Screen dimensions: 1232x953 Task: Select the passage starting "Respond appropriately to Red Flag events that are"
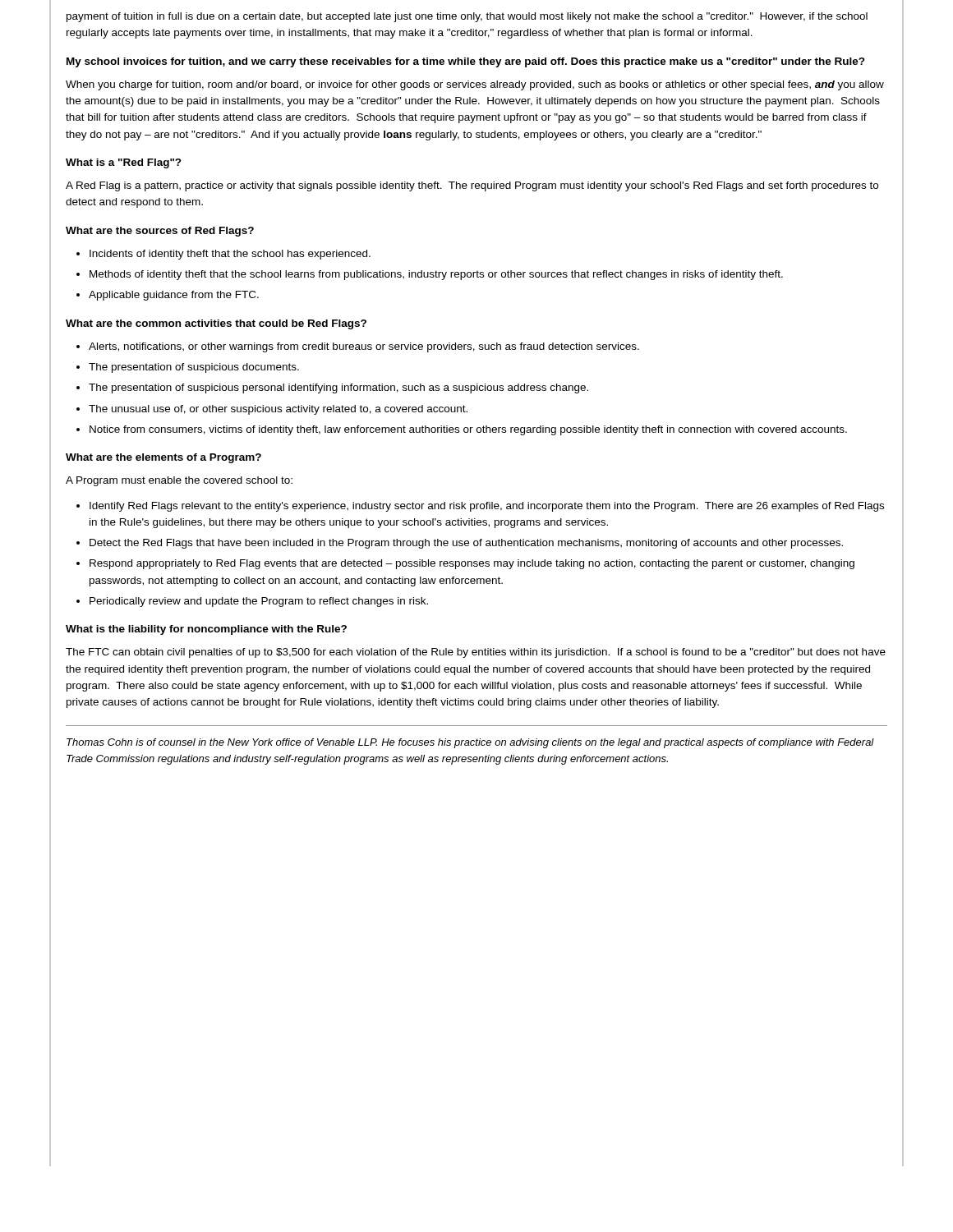[x=472, y=572]
